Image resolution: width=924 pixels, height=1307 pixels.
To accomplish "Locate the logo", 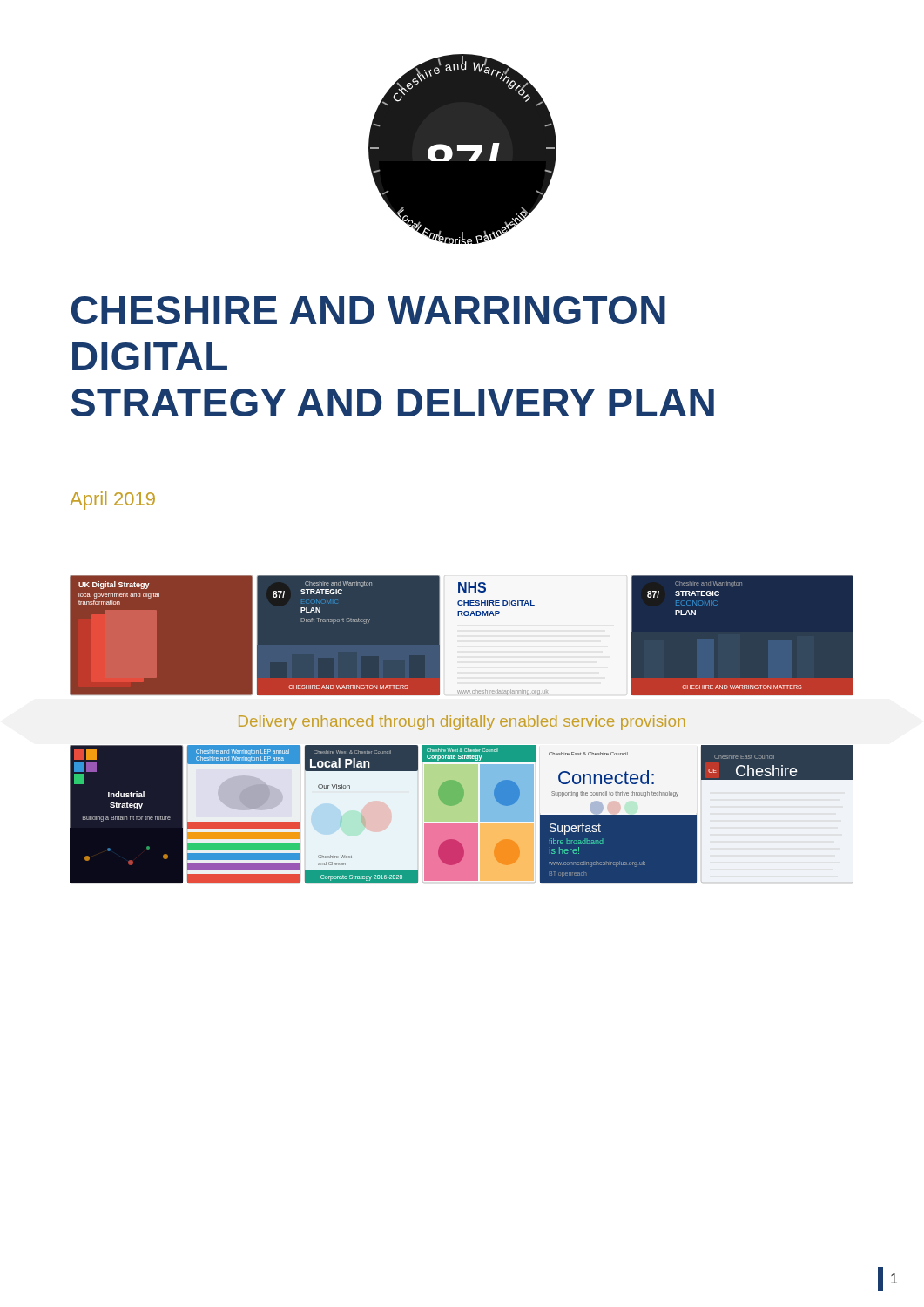I will (462, 148).
